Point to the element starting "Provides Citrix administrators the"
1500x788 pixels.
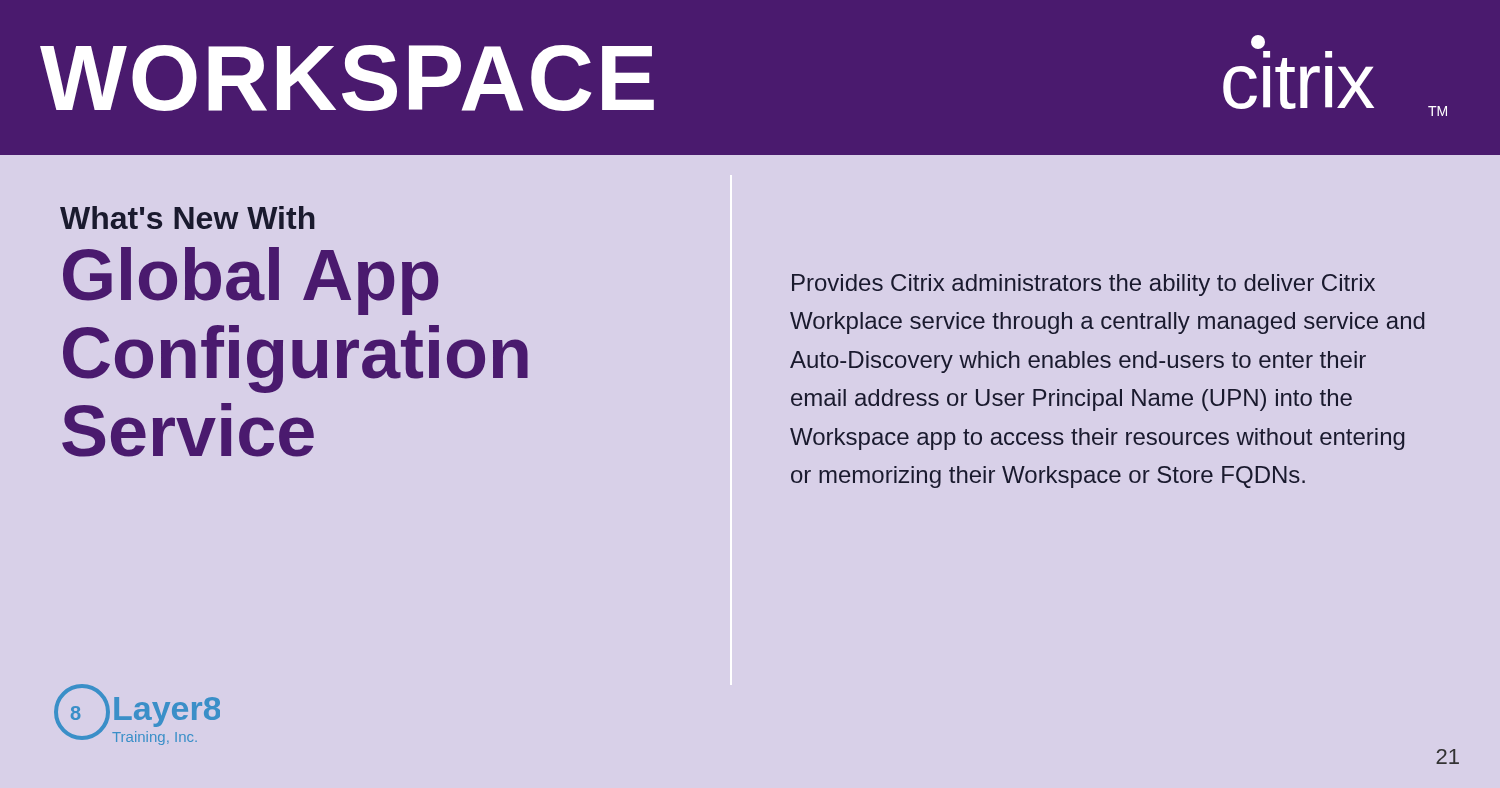click(1110, 379)
